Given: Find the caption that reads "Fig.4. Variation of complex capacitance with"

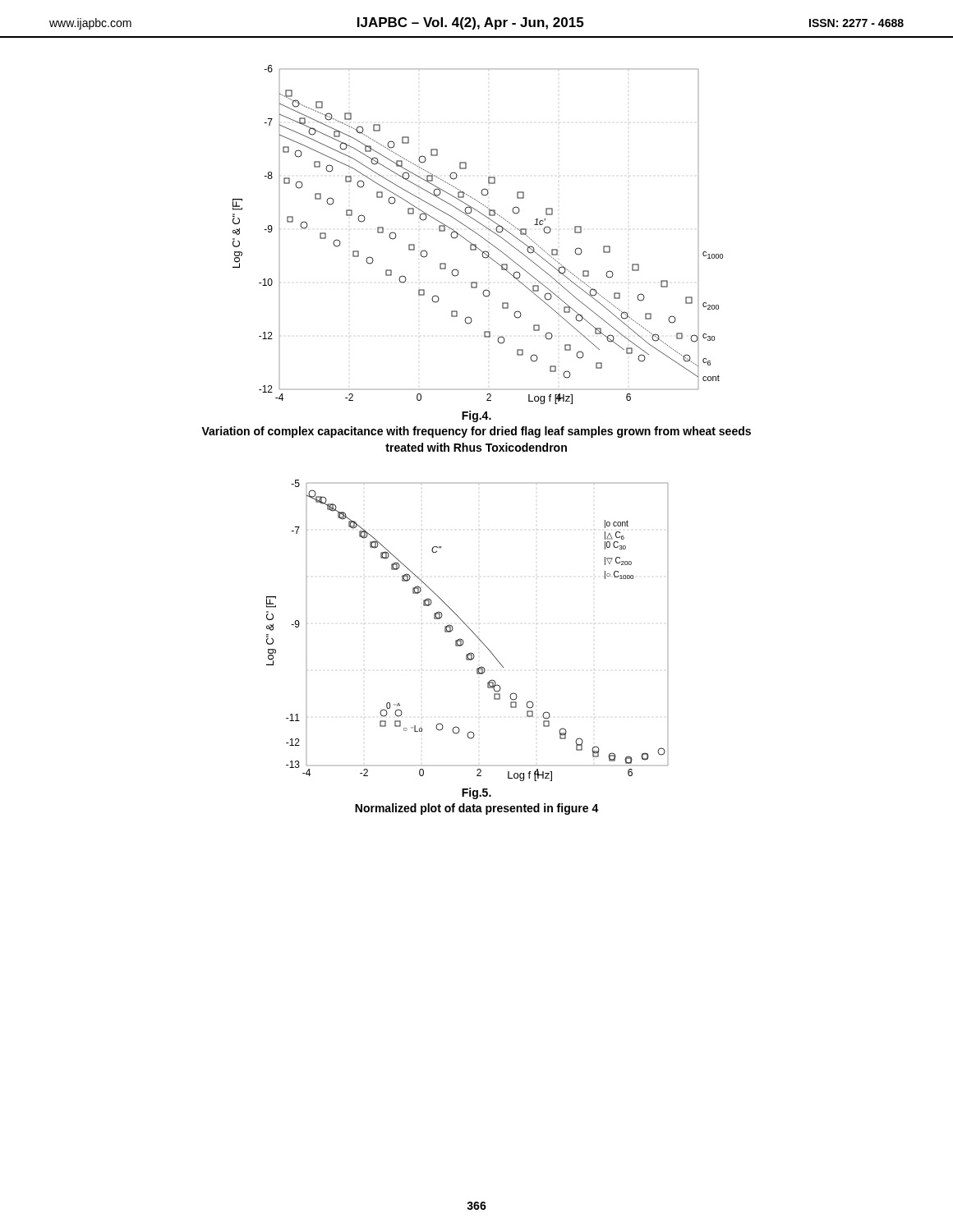Looking at the screenshot, I should tap(476, 432).
